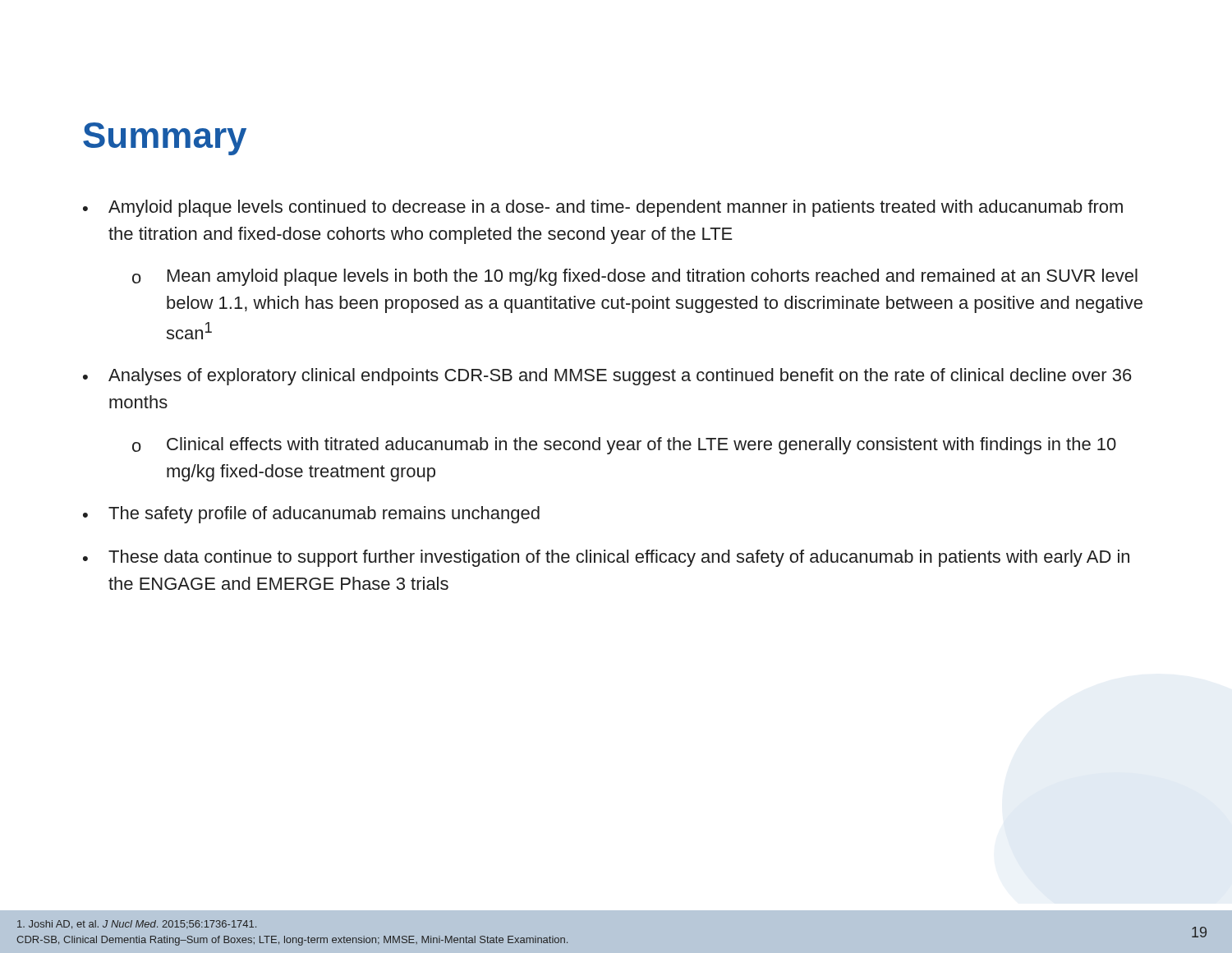This screenshot has width=1232, height=953.
Task: Find the block starting "• Analyses of exploratory clinical endpoints"
Action: (616, 389)
